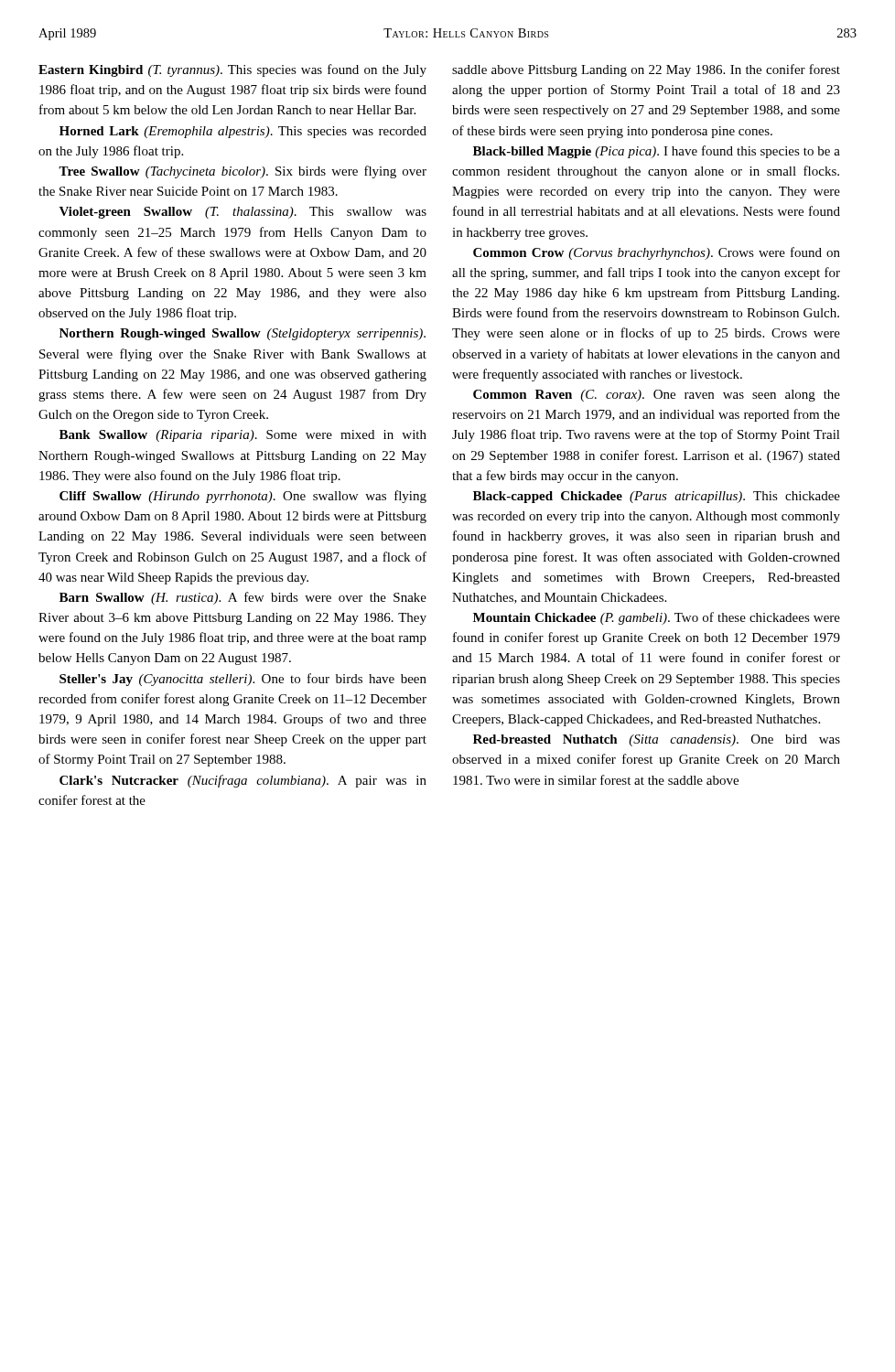Locate the text block that reads "Eastern Kingbird (T. tyrannus). This species was"

pyautogui.click(x=232, y=90)
